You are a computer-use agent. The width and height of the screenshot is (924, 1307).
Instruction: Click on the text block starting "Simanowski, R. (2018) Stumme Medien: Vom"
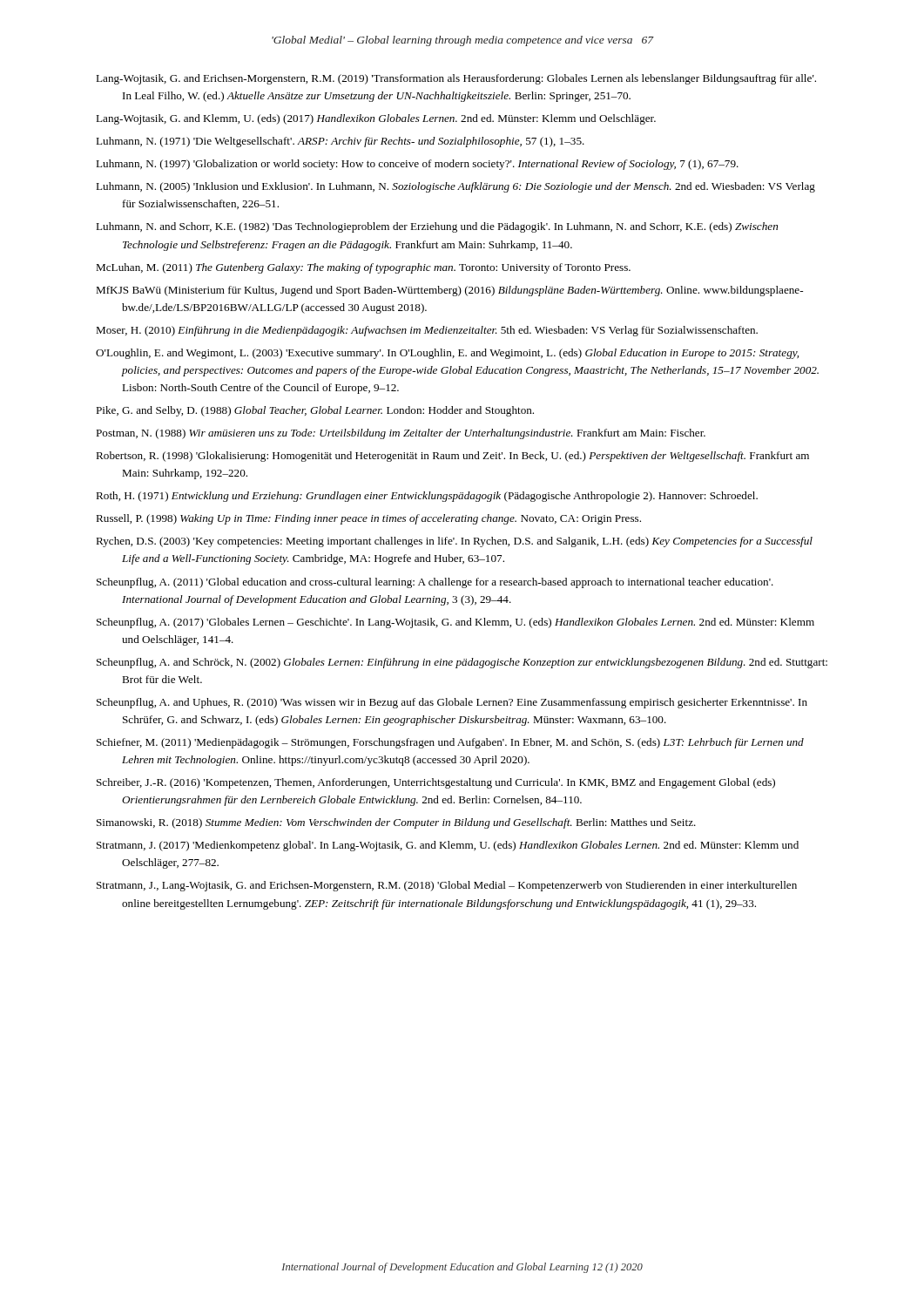tap(396, 822)
